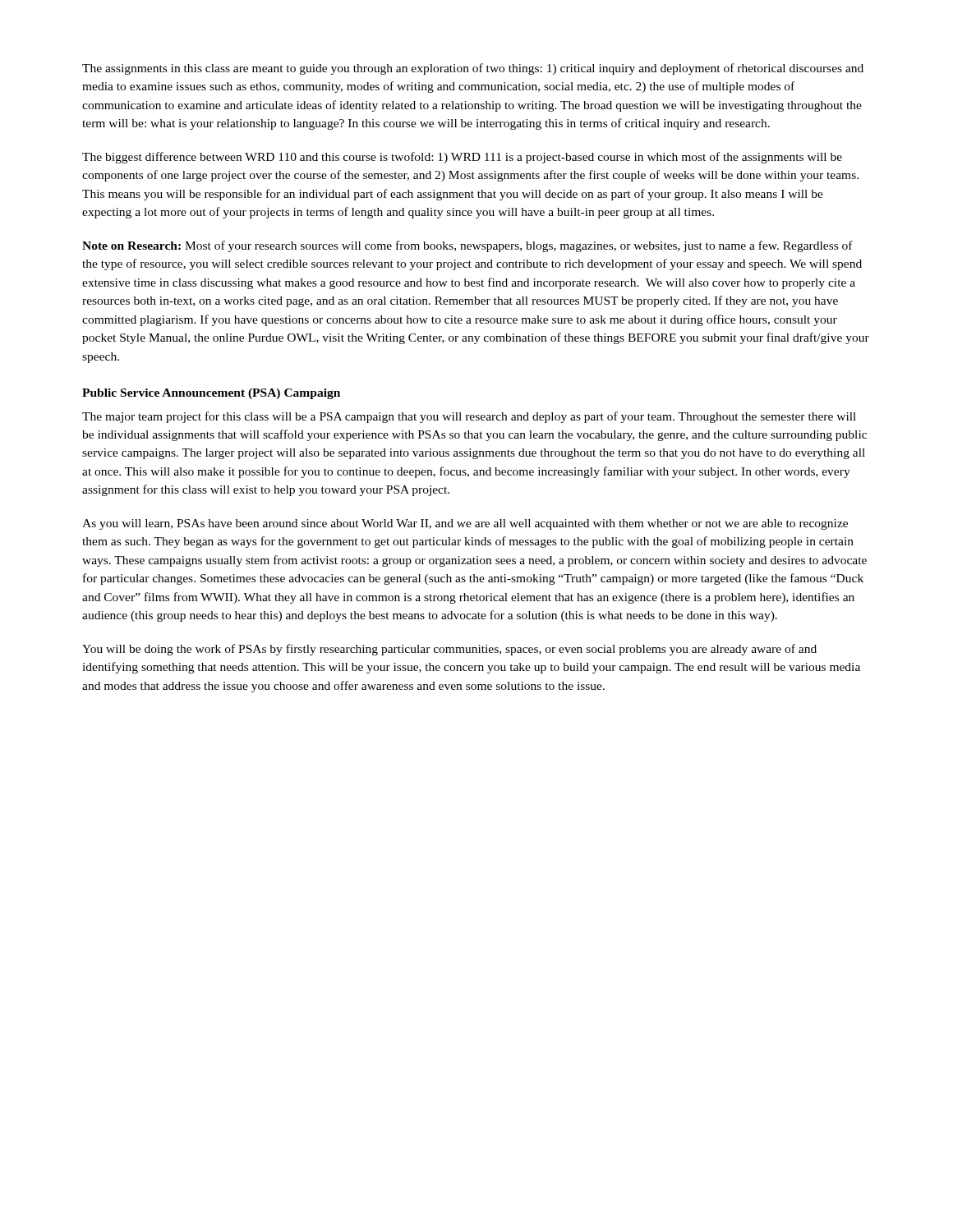
Task: Find the text block that reads "The biggest difference"
Action: 471,184
